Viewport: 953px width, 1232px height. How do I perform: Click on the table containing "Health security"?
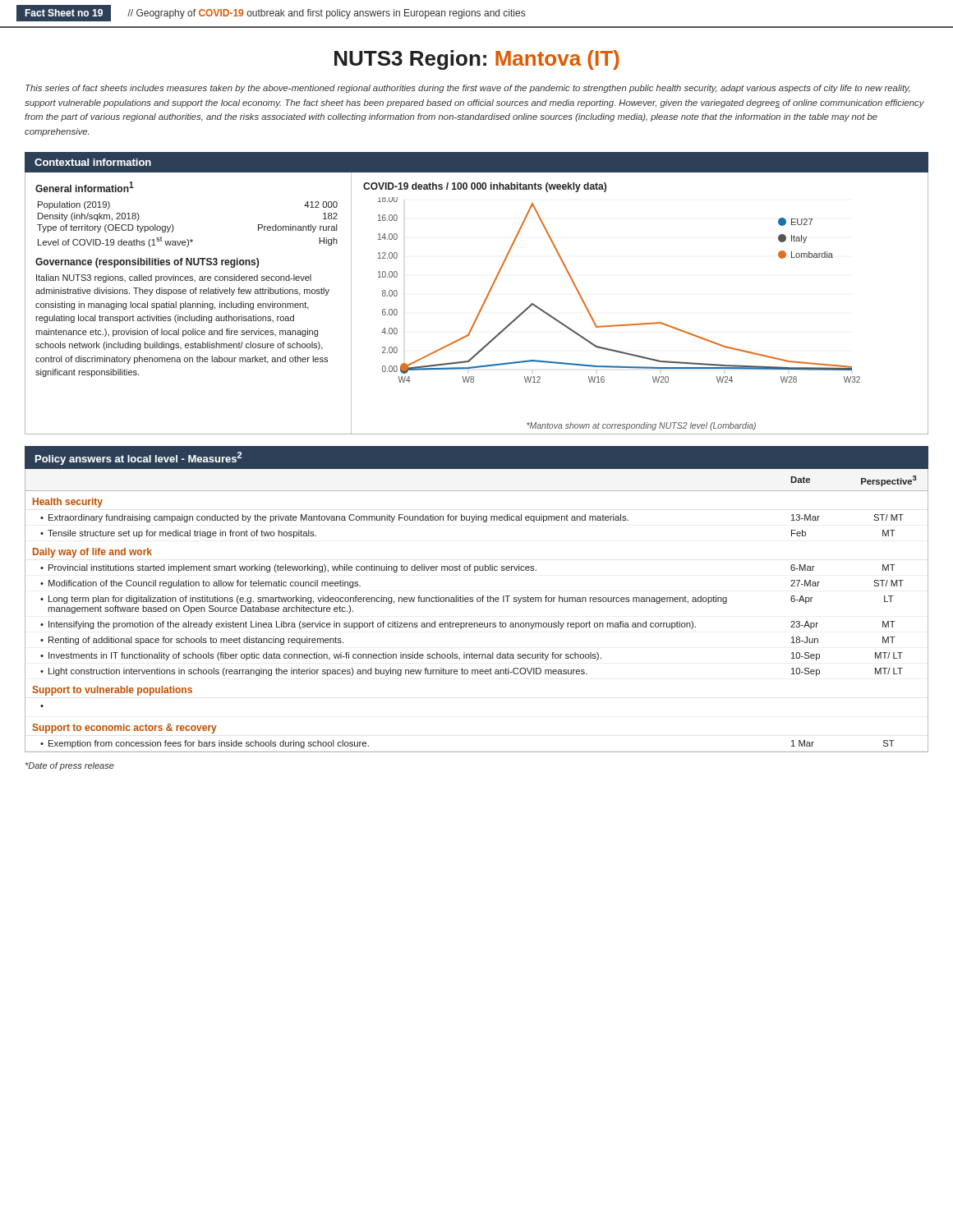pyautogui.click(x=476, y=611)
